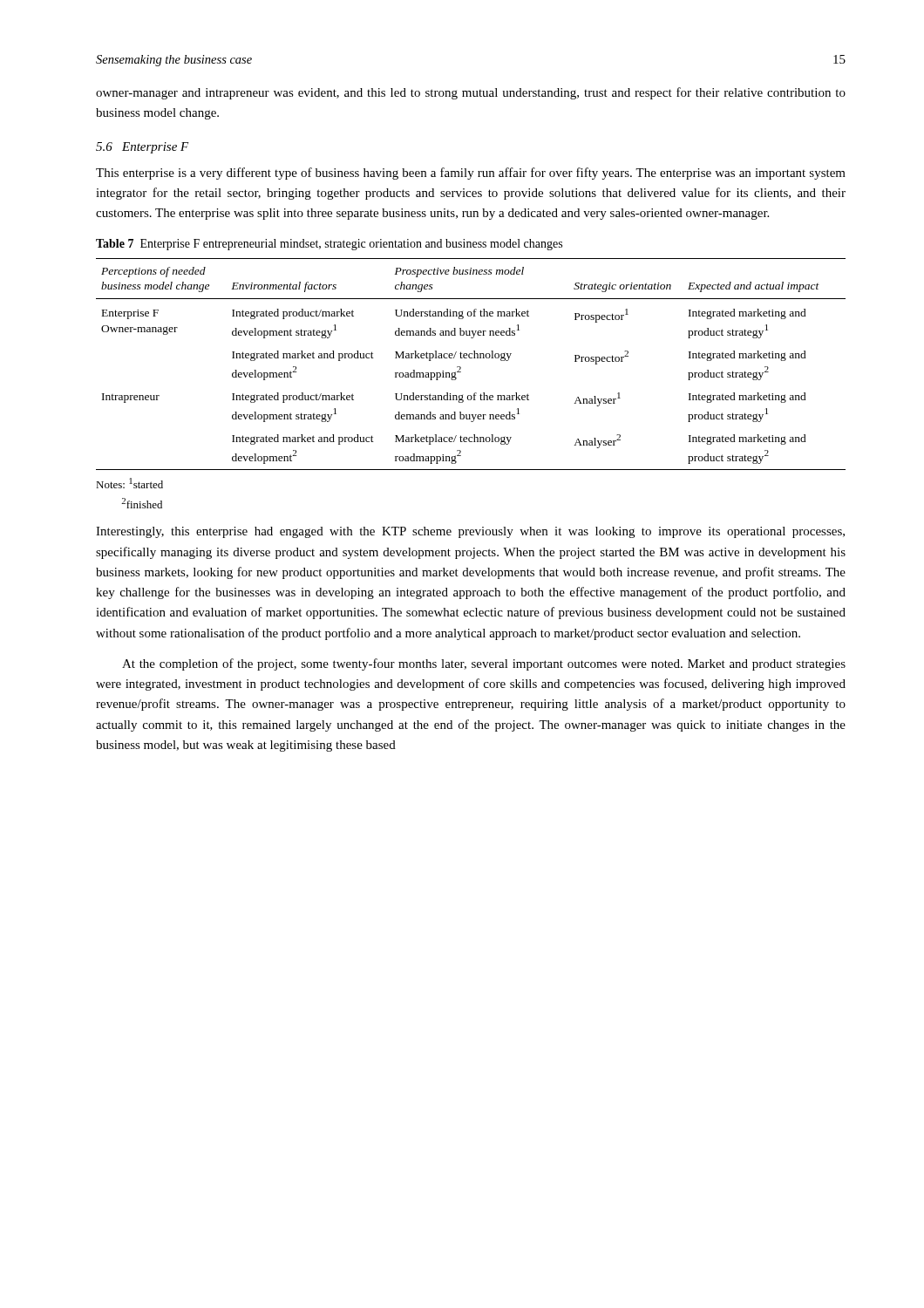Navigate to the region starting "owner-manager and intrapreneur"
This screenshot has height=1308, width=924.
point(471,103)
